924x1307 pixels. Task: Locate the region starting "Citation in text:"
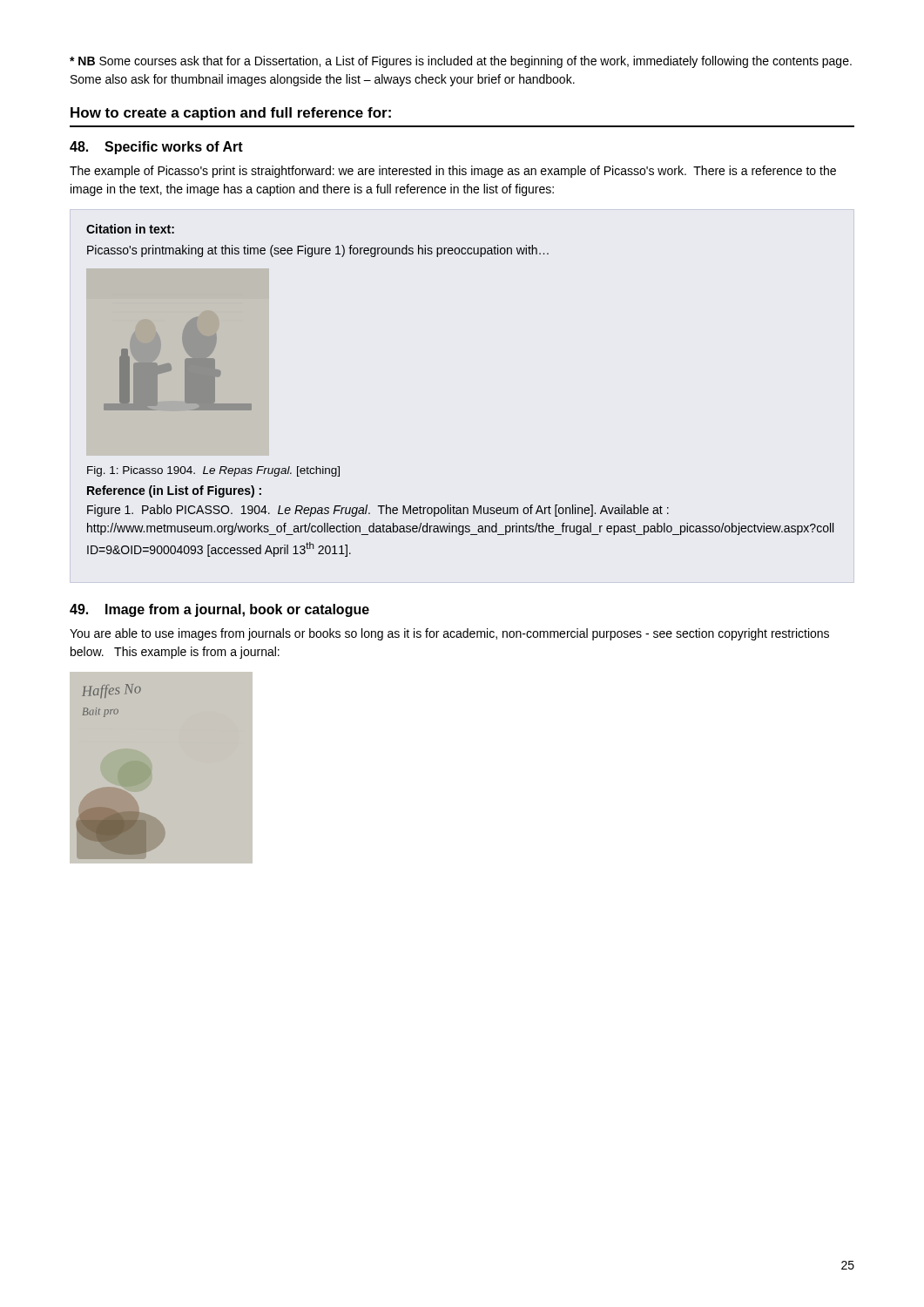(131, 229)
